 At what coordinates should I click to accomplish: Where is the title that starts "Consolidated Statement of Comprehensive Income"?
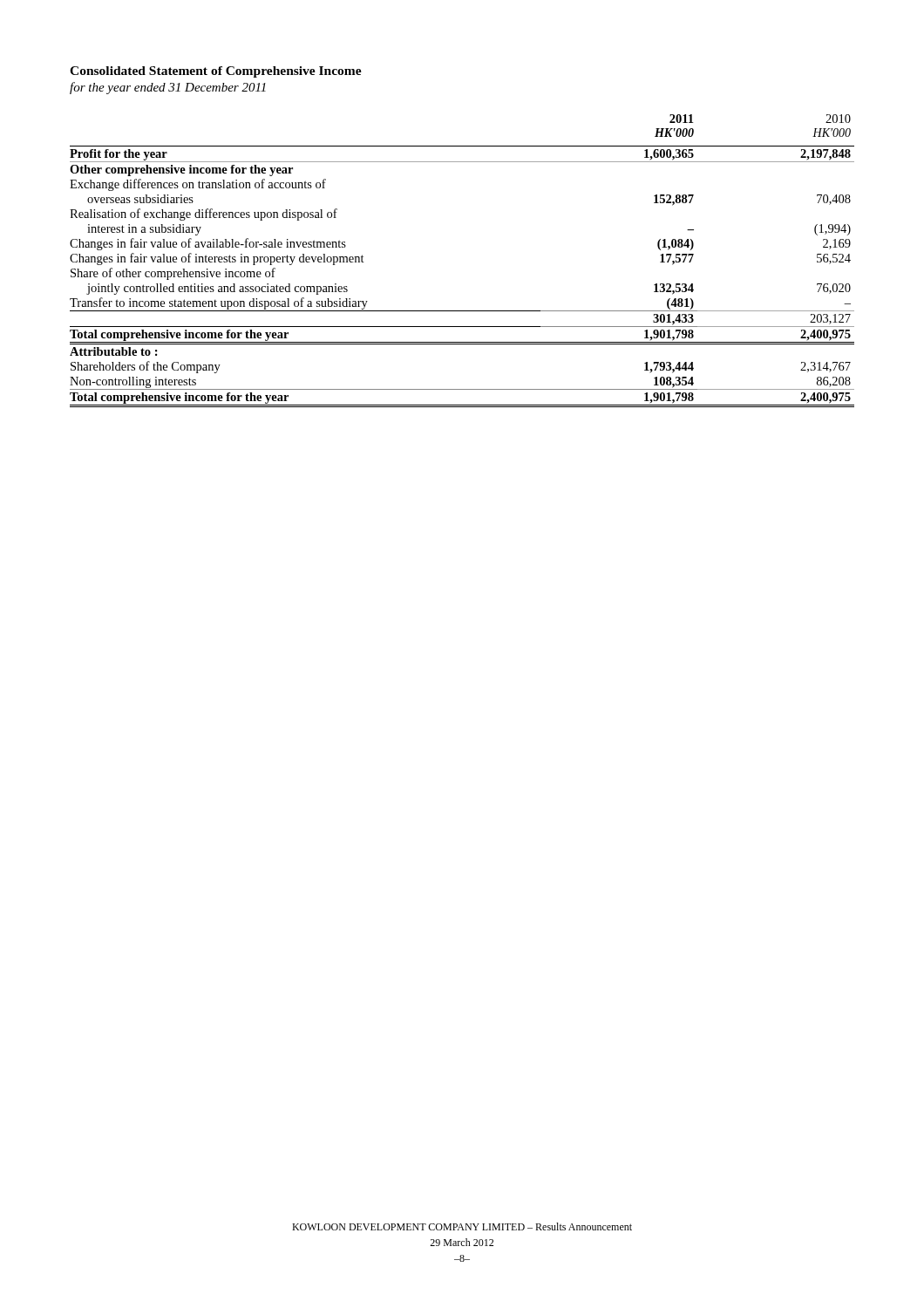[x=216, y=72]
